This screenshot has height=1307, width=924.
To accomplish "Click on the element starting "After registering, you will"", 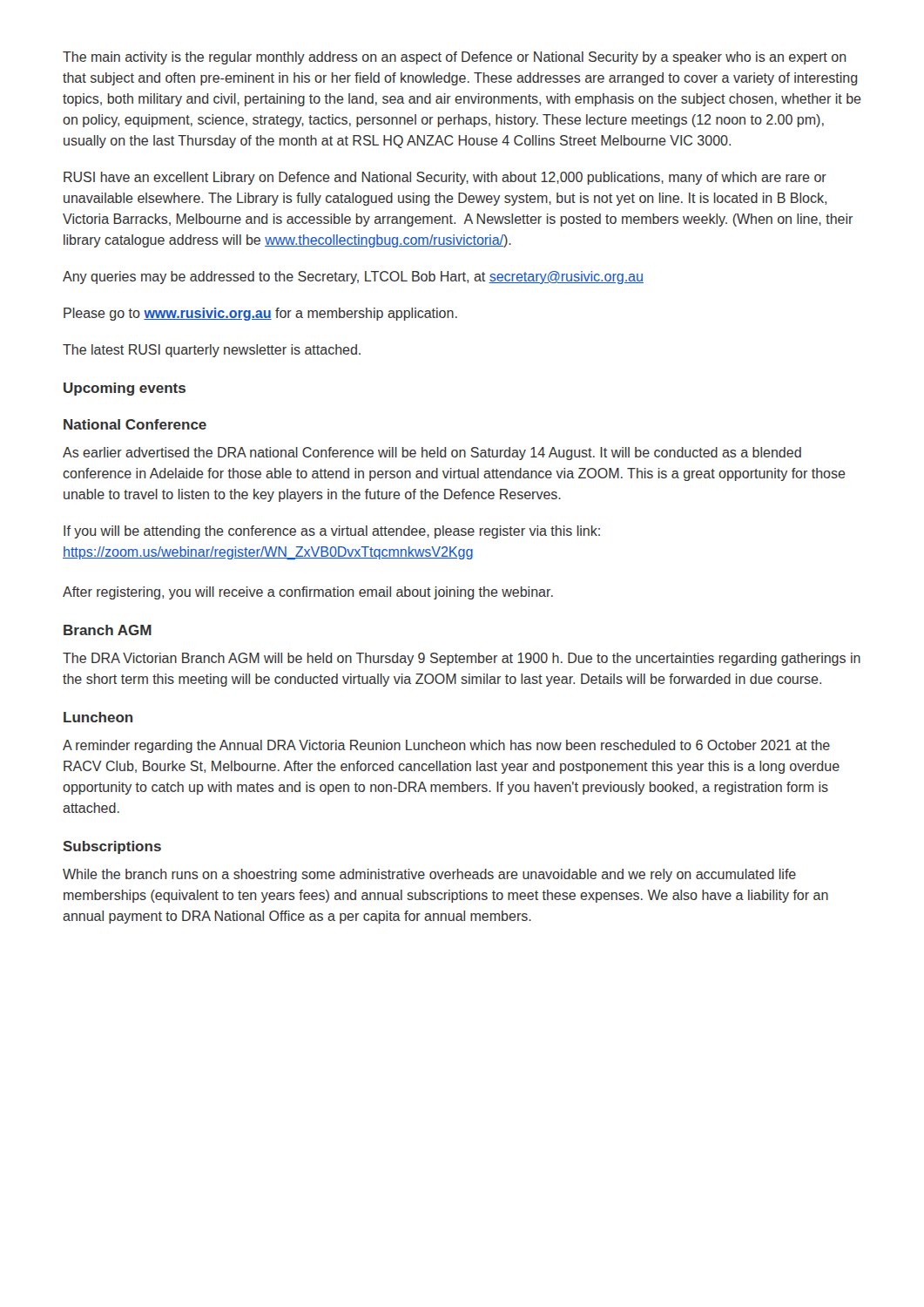I will click(308, 592).
